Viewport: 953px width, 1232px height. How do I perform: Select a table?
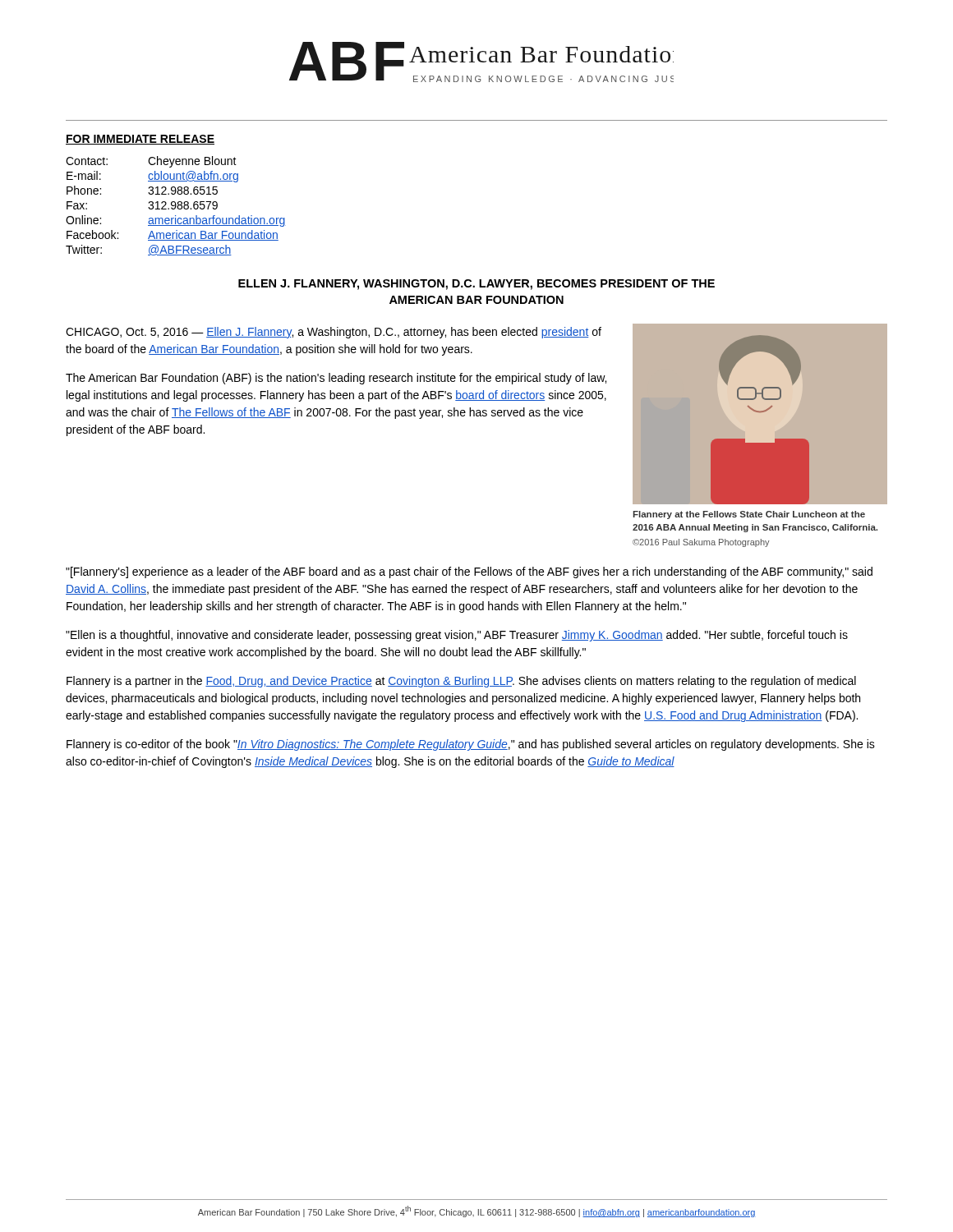click(476, 205)
